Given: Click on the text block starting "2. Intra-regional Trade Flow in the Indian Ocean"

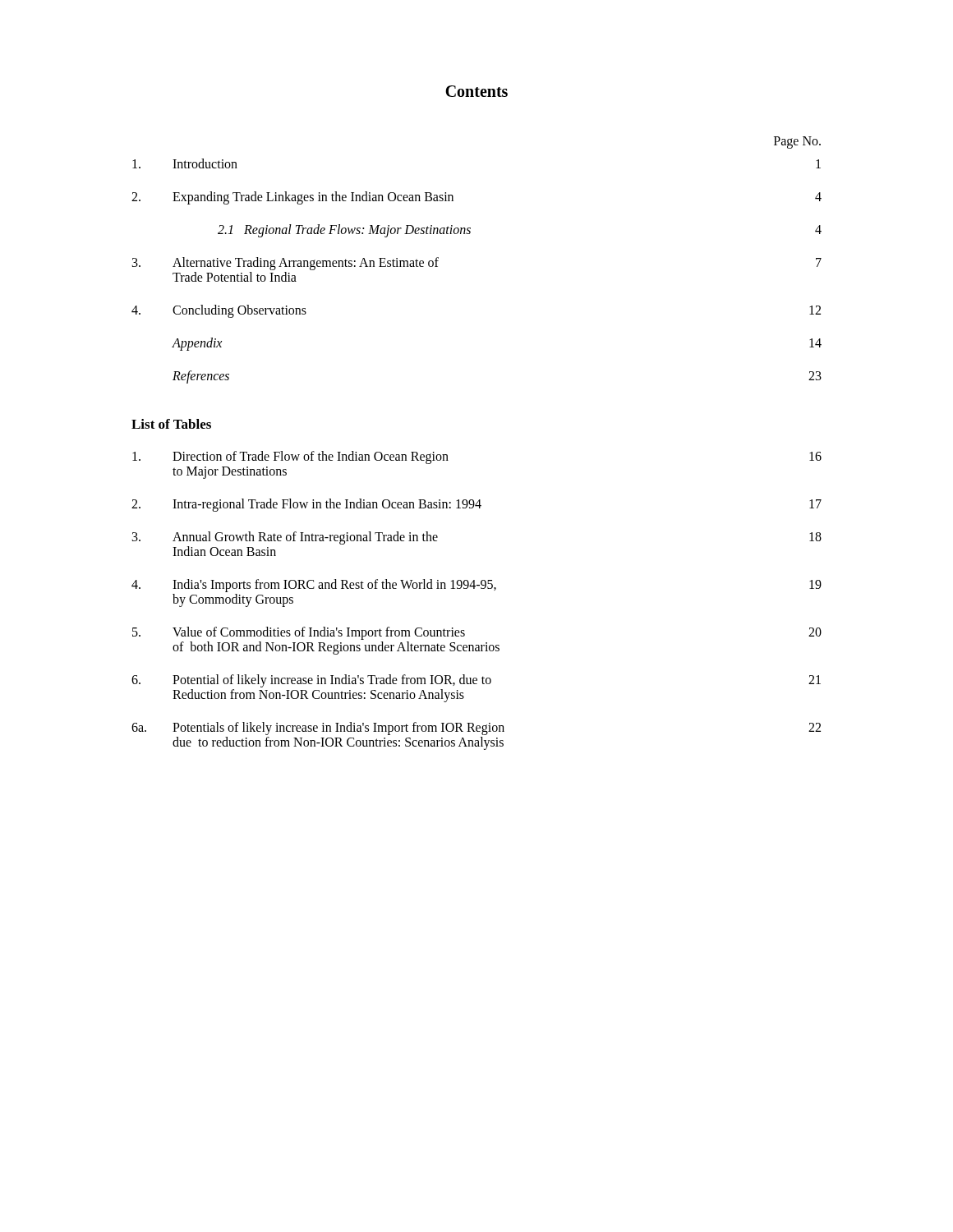Looking at the screenshot, I should 476,504.
